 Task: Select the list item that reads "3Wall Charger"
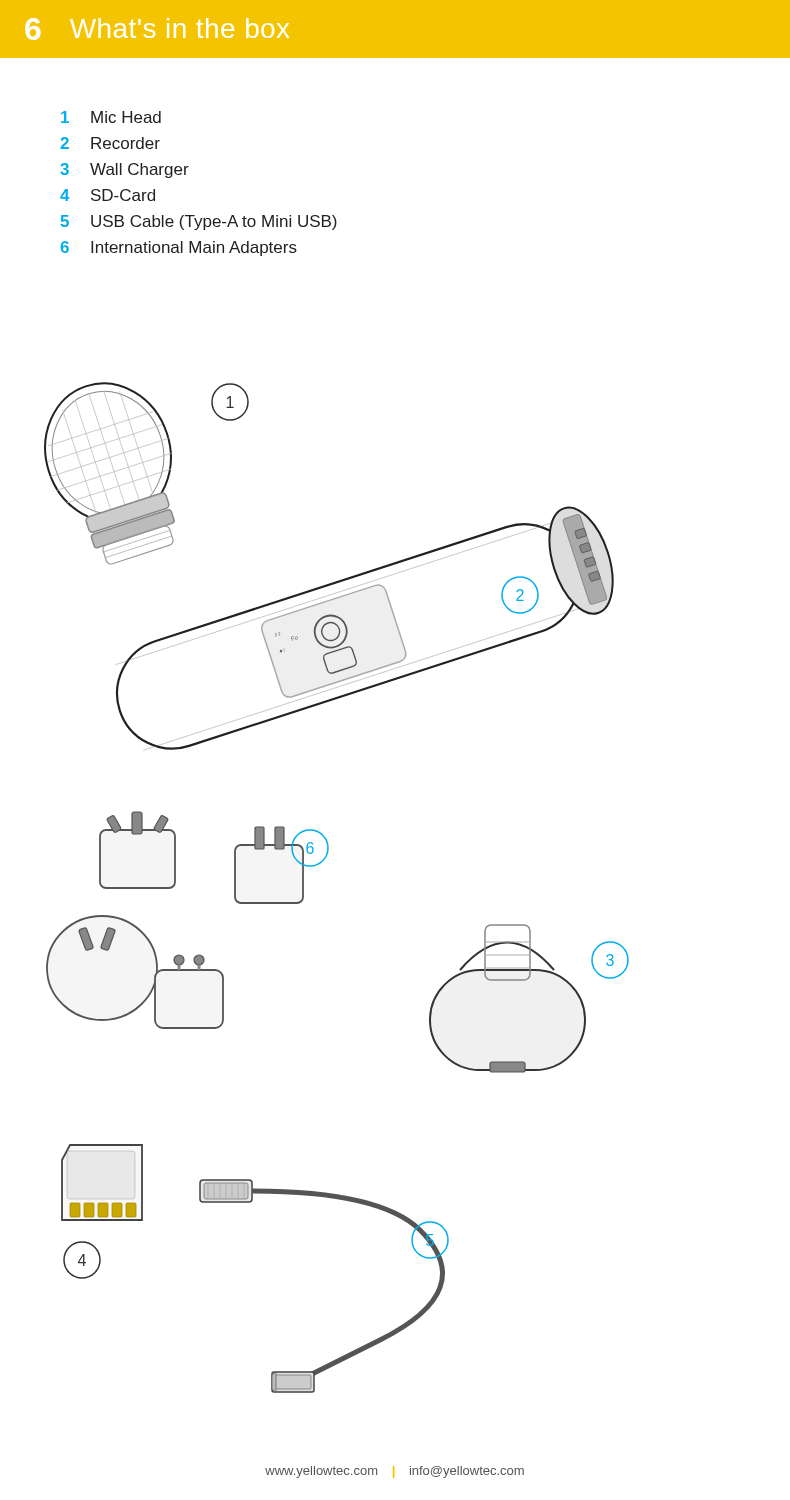124,170
